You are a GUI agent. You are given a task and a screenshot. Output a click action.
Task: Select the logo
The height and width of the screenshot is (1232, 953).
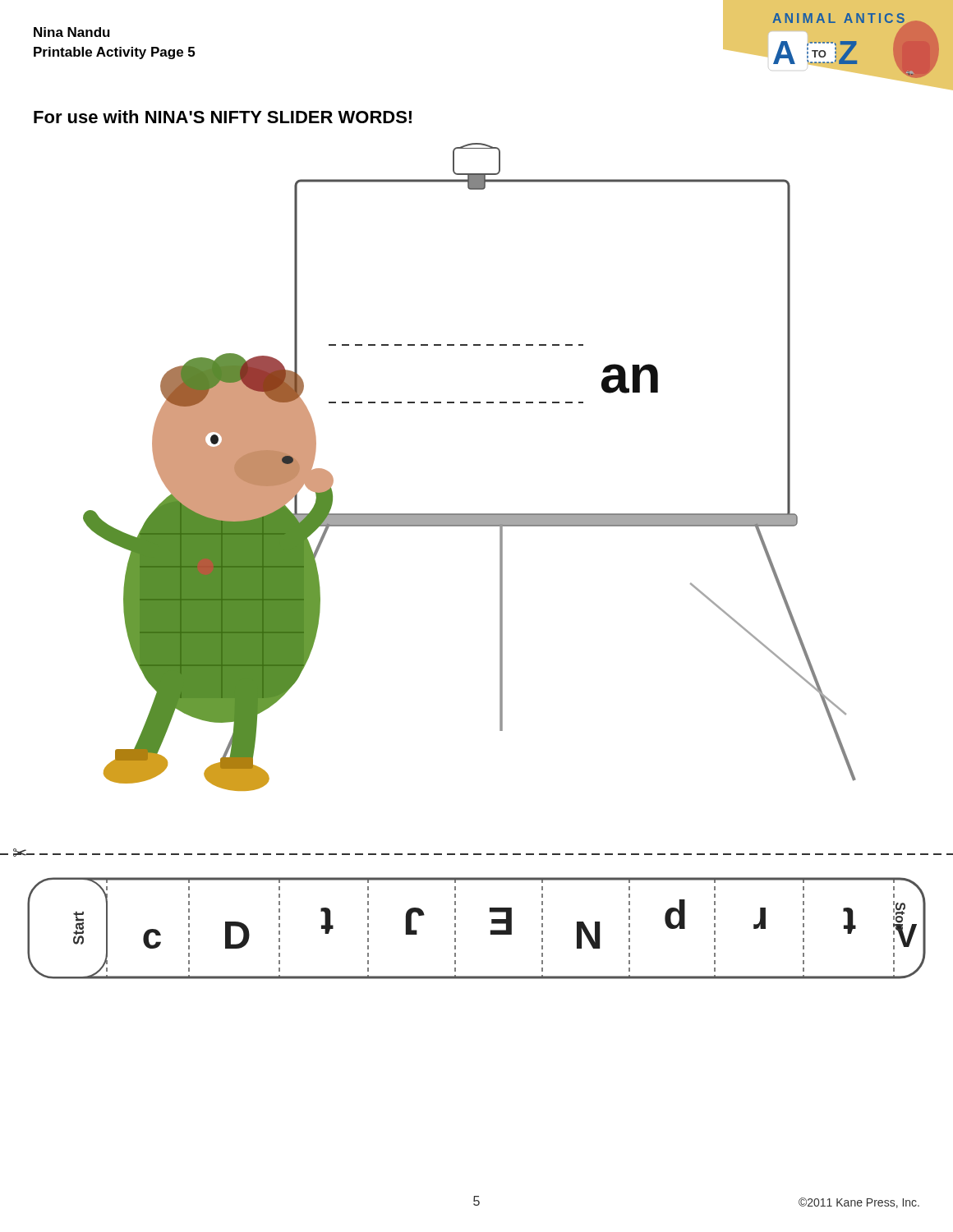coord(838,45)
